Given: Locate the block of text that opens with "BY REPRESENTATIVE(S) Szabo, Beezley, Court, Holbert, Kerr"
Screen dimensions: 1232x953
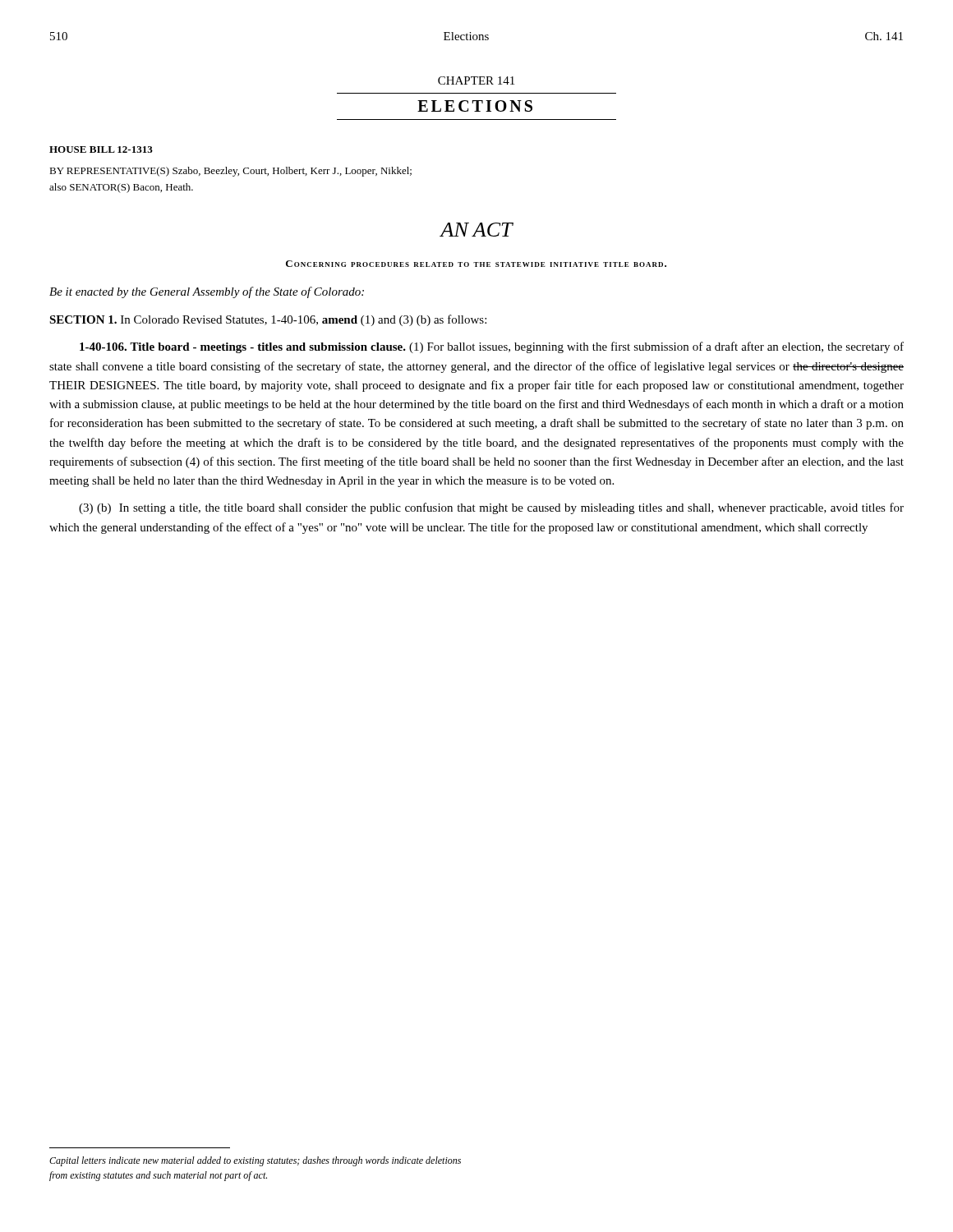Looking at the screenshot, I should [x=231, y=178].
